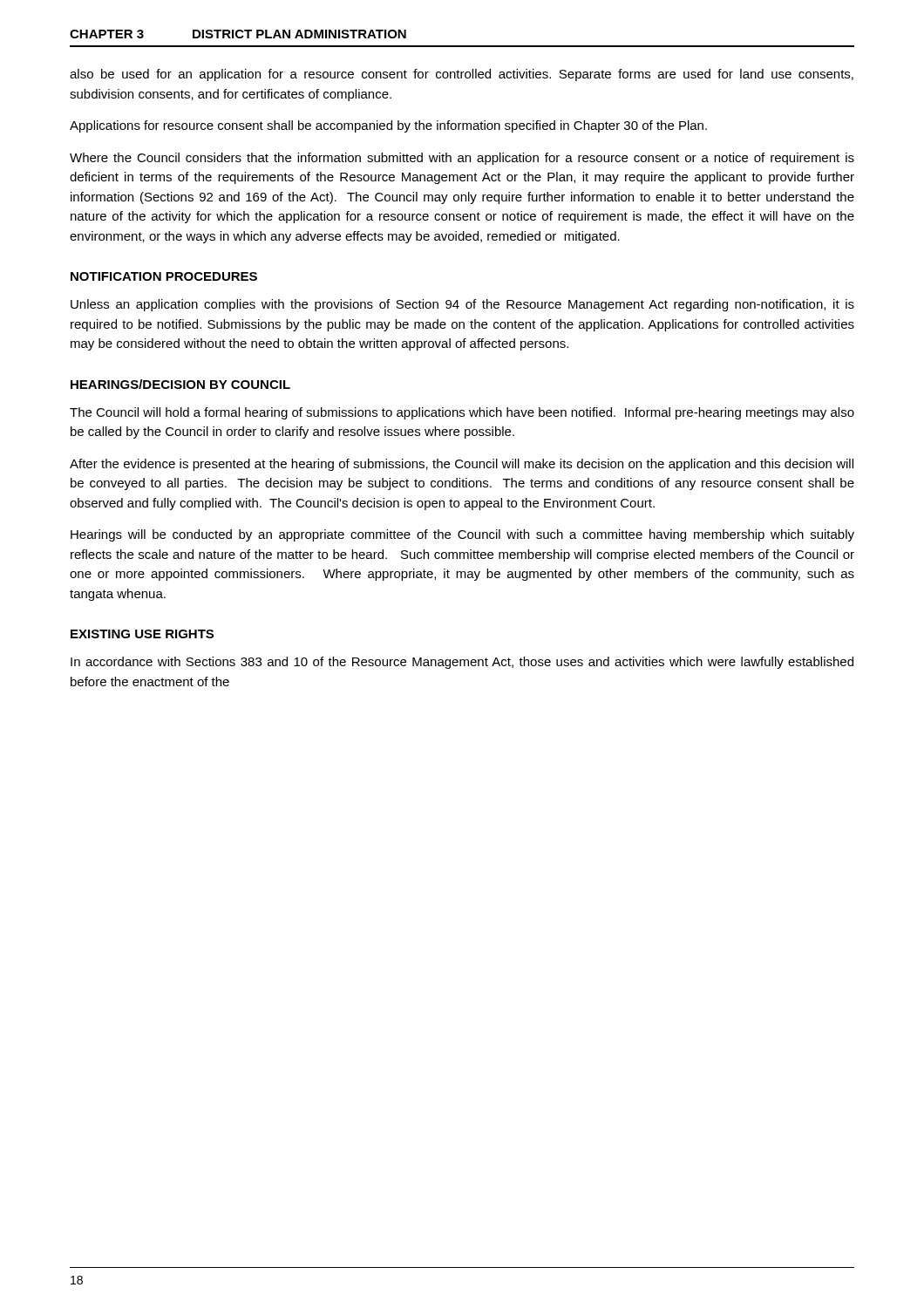This screenshot has height=1308, width=924.
Task: Find the element starting "HEARINGS/DECISION BY COUNCIL"
Action: click(x=180, y=384)
